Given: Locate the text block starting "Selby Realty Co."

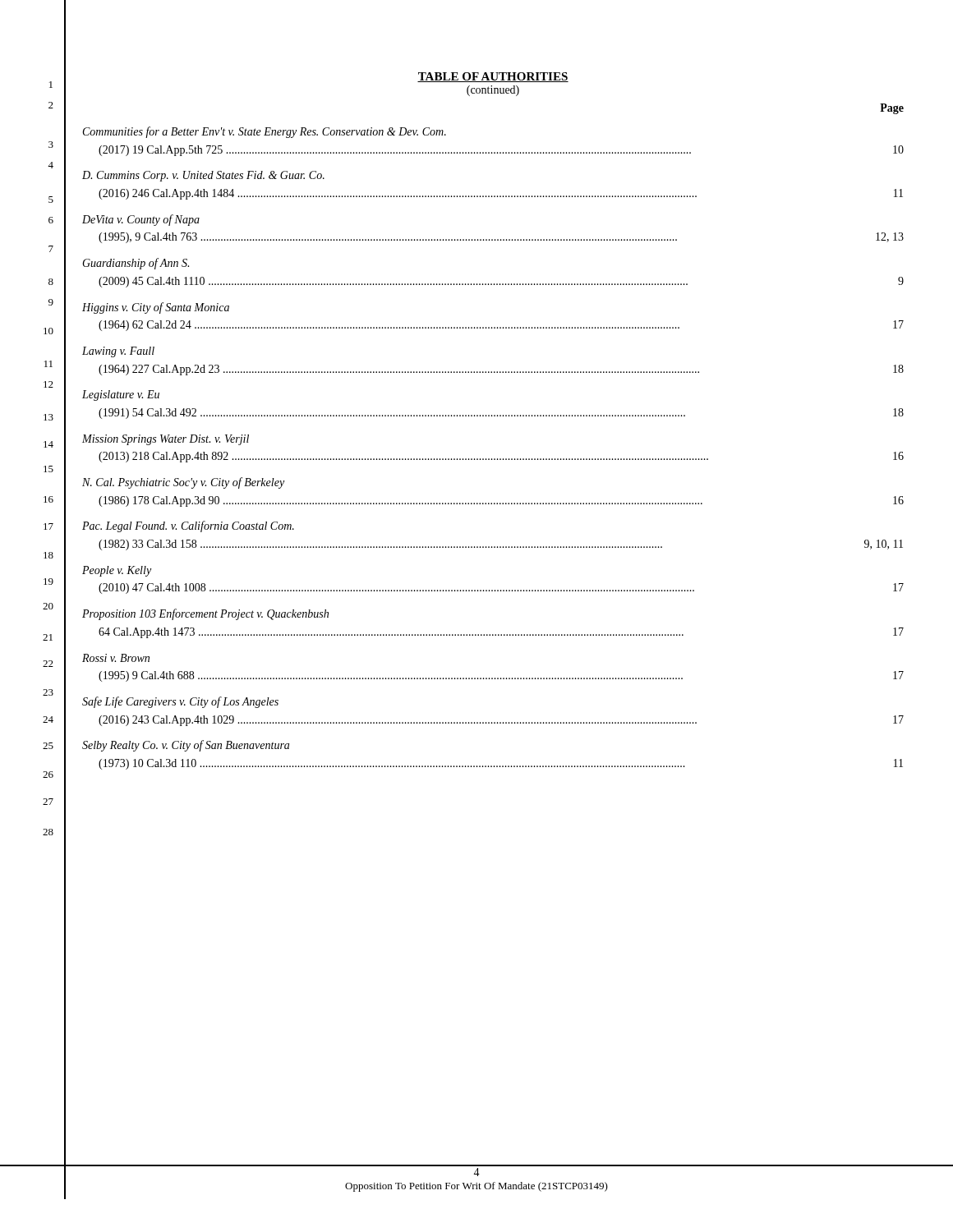Looking at the screenshot, I should [493, 755].
